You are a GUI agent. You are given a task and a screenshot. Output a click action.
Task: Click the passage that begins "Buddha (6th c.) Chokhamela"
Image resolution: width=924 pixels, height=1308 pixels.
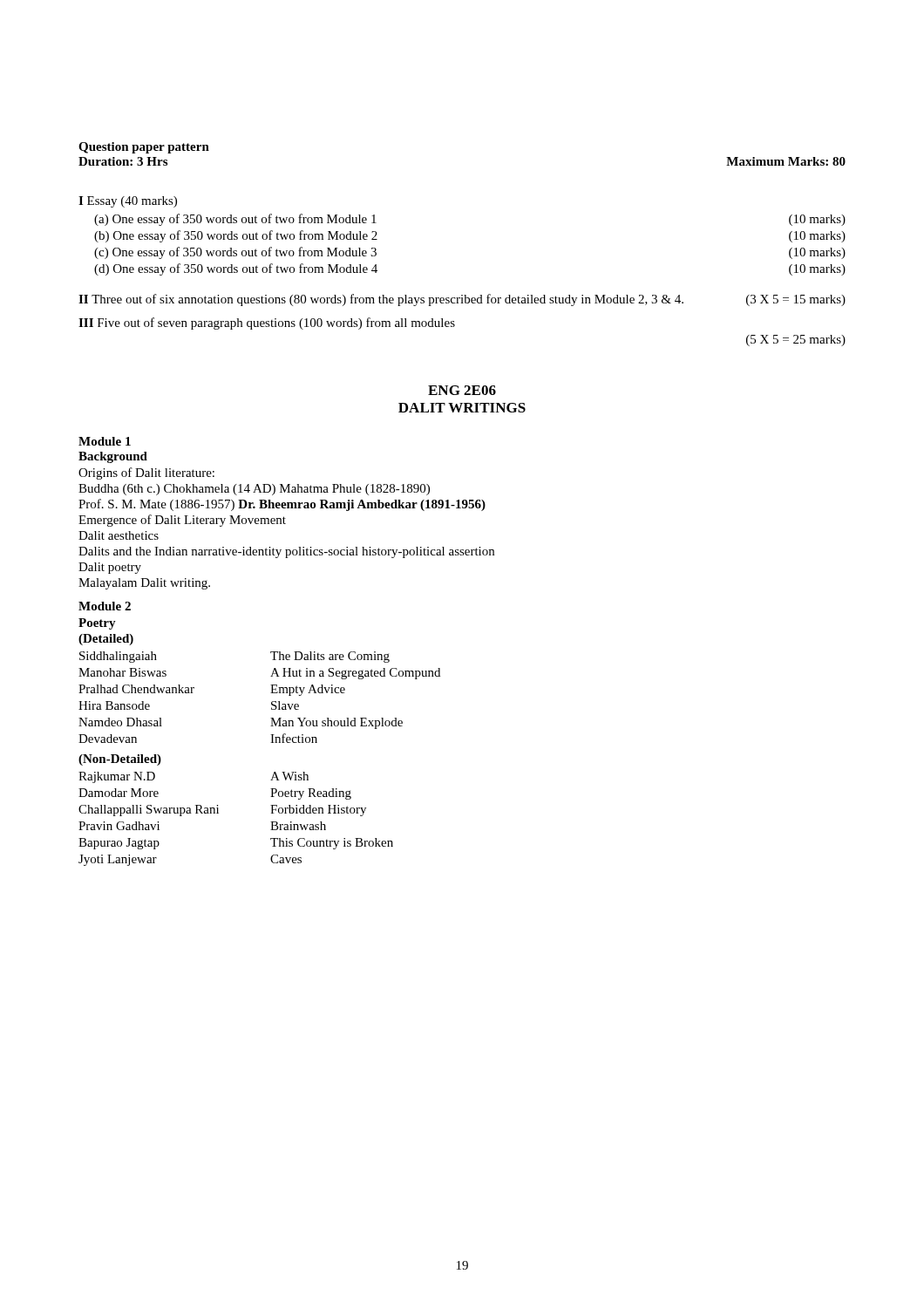254,488
